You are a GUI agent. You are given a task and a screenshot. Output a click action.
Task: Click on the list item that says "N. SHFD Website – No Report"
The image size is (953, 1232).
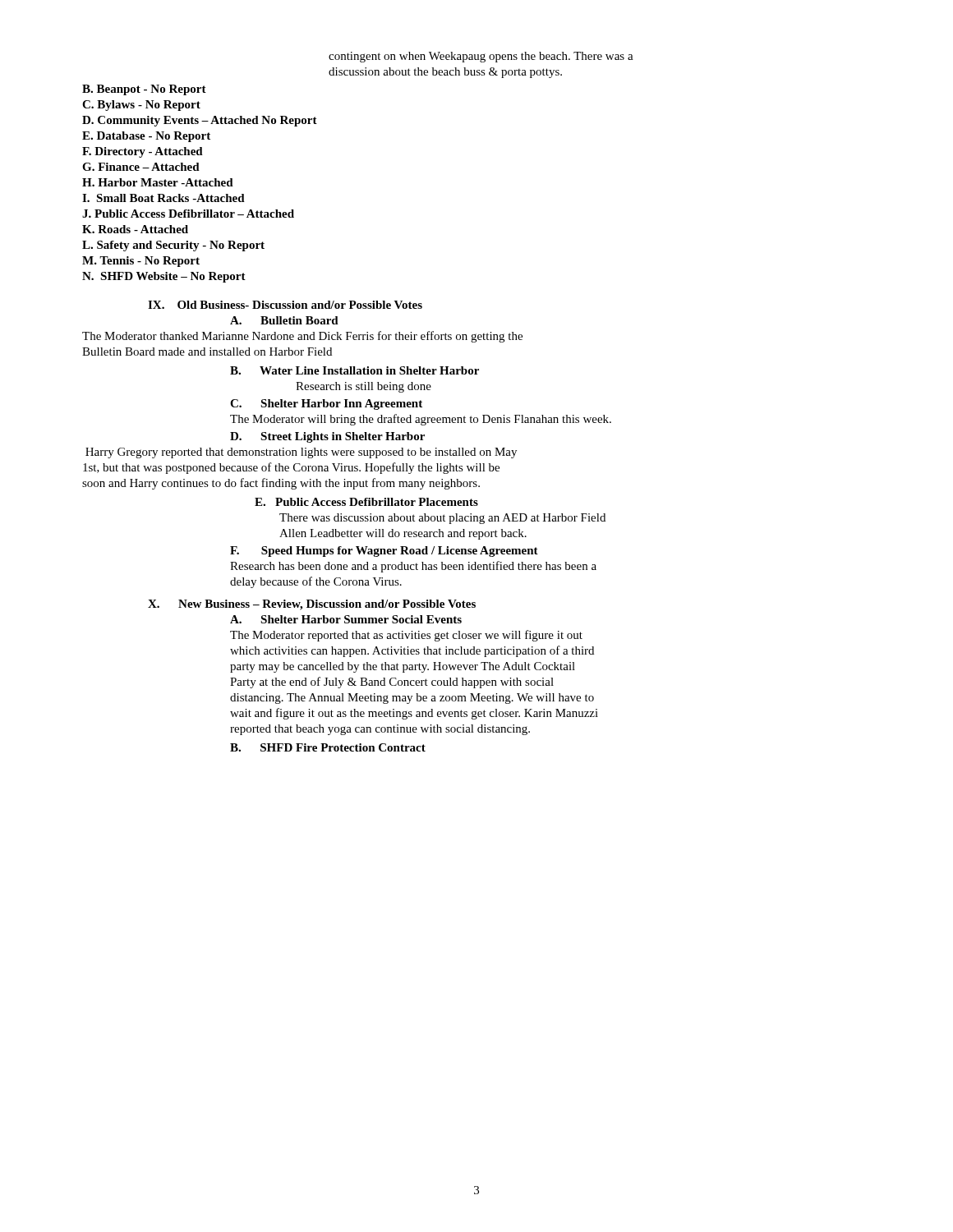click(x=164, y=277)
